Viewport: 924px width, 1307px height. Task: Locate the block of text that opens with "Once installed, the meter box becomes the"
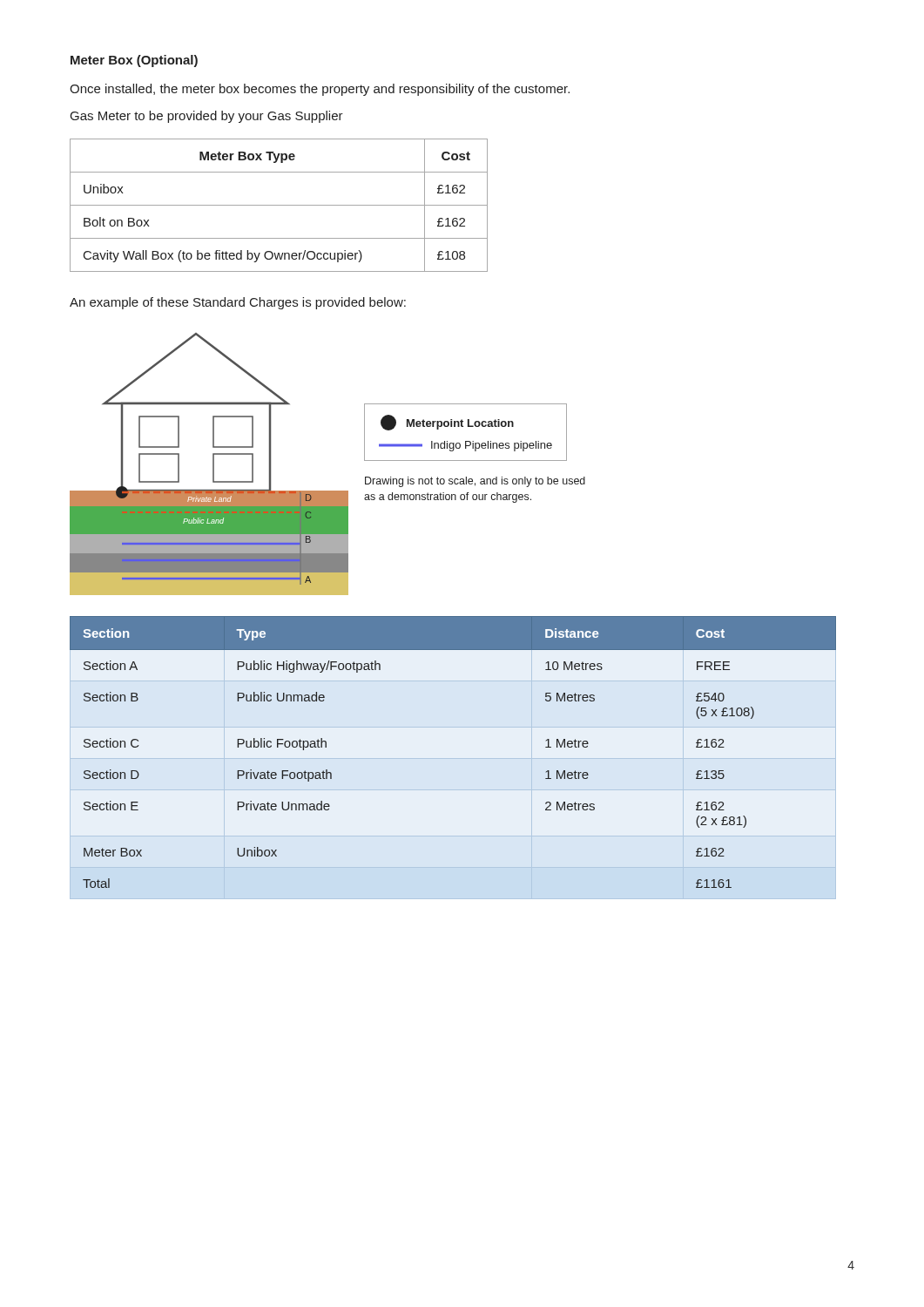[320, 88]
